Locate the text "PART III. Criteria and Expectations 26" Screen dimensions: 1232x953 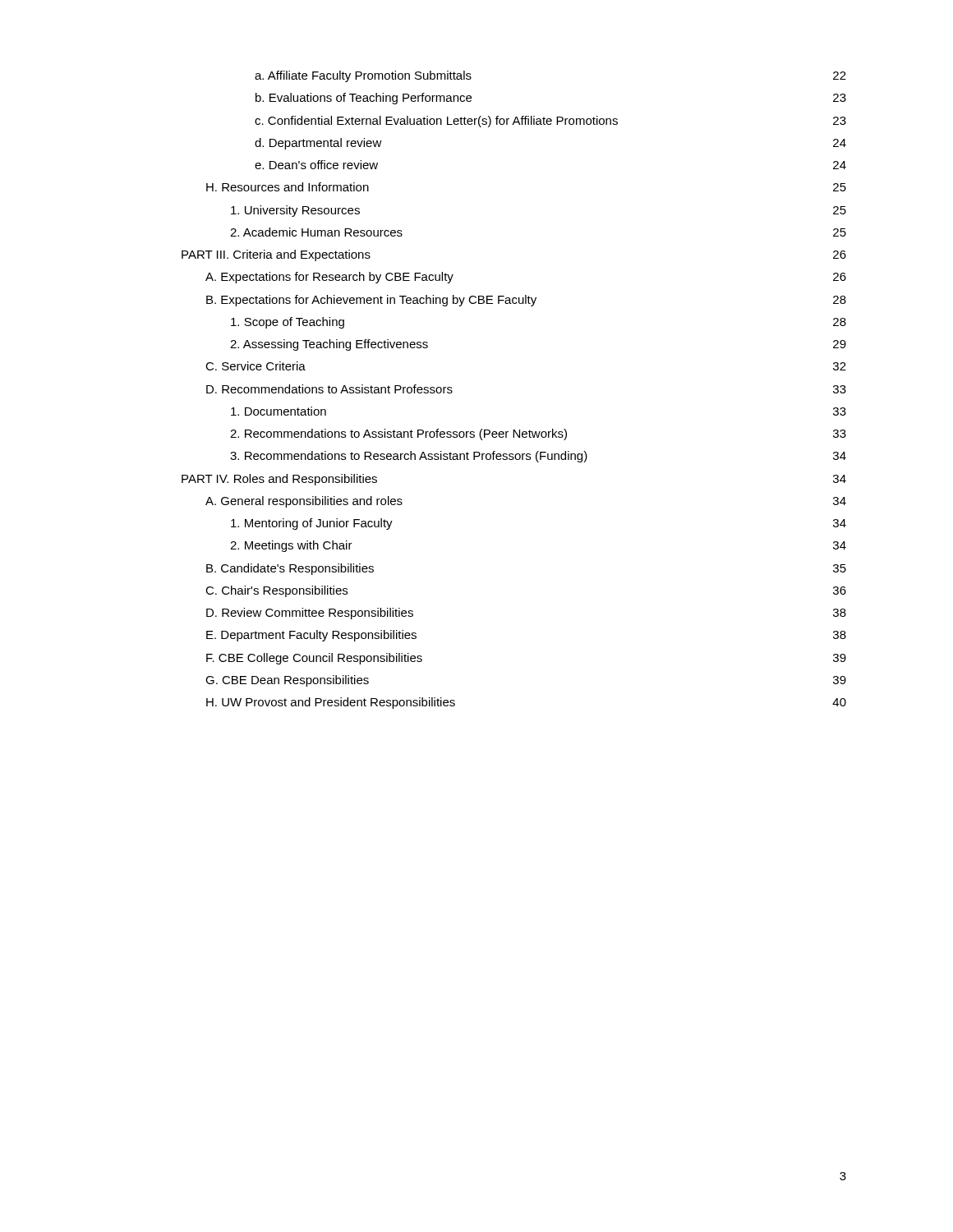click(x=279, y=255)
